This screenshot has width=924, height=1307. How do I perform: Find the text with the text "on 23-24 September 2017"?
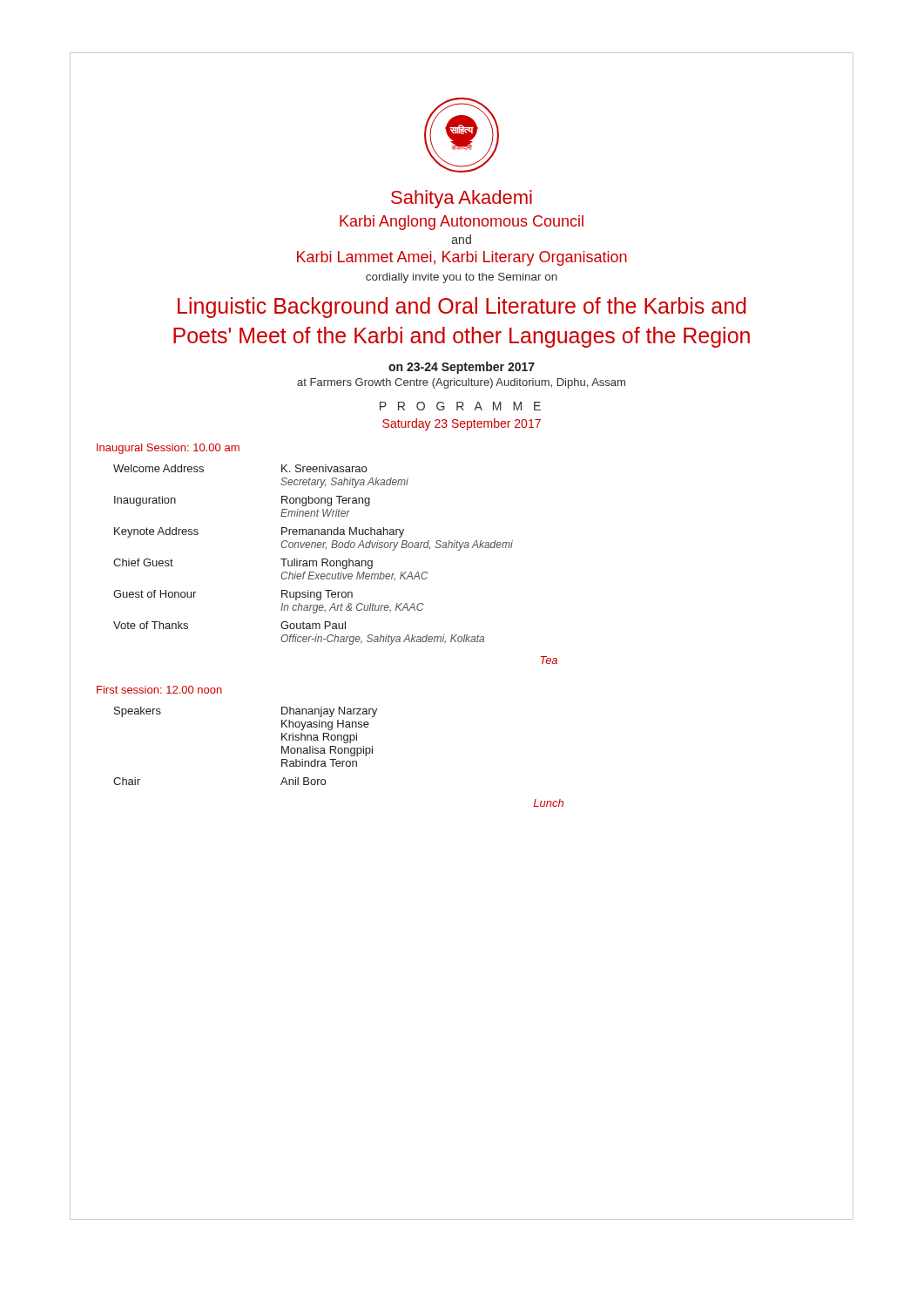coord(462,366)
